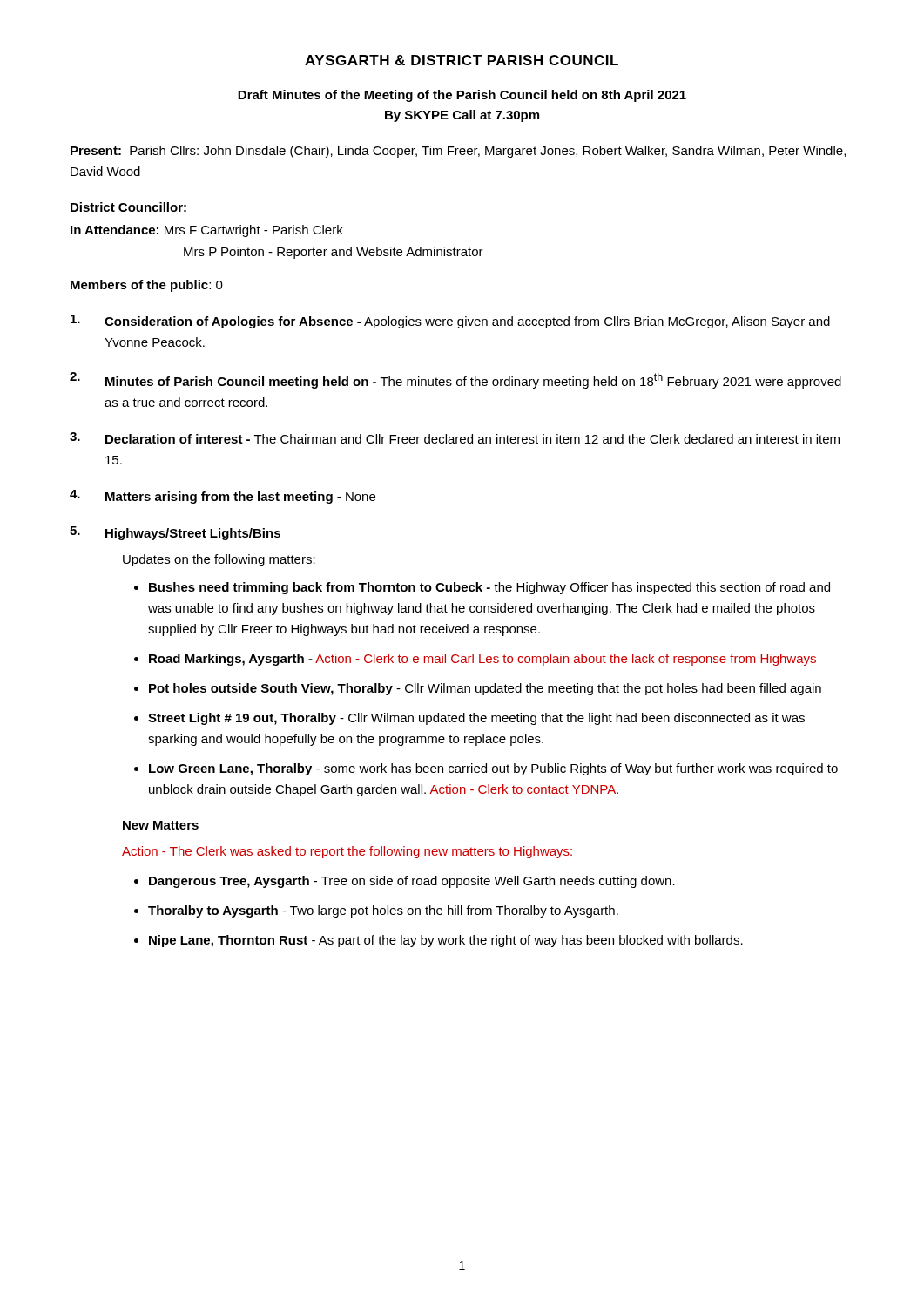
Task: Locate the text "Updates on the following matters:"
Action: (219, 559)
